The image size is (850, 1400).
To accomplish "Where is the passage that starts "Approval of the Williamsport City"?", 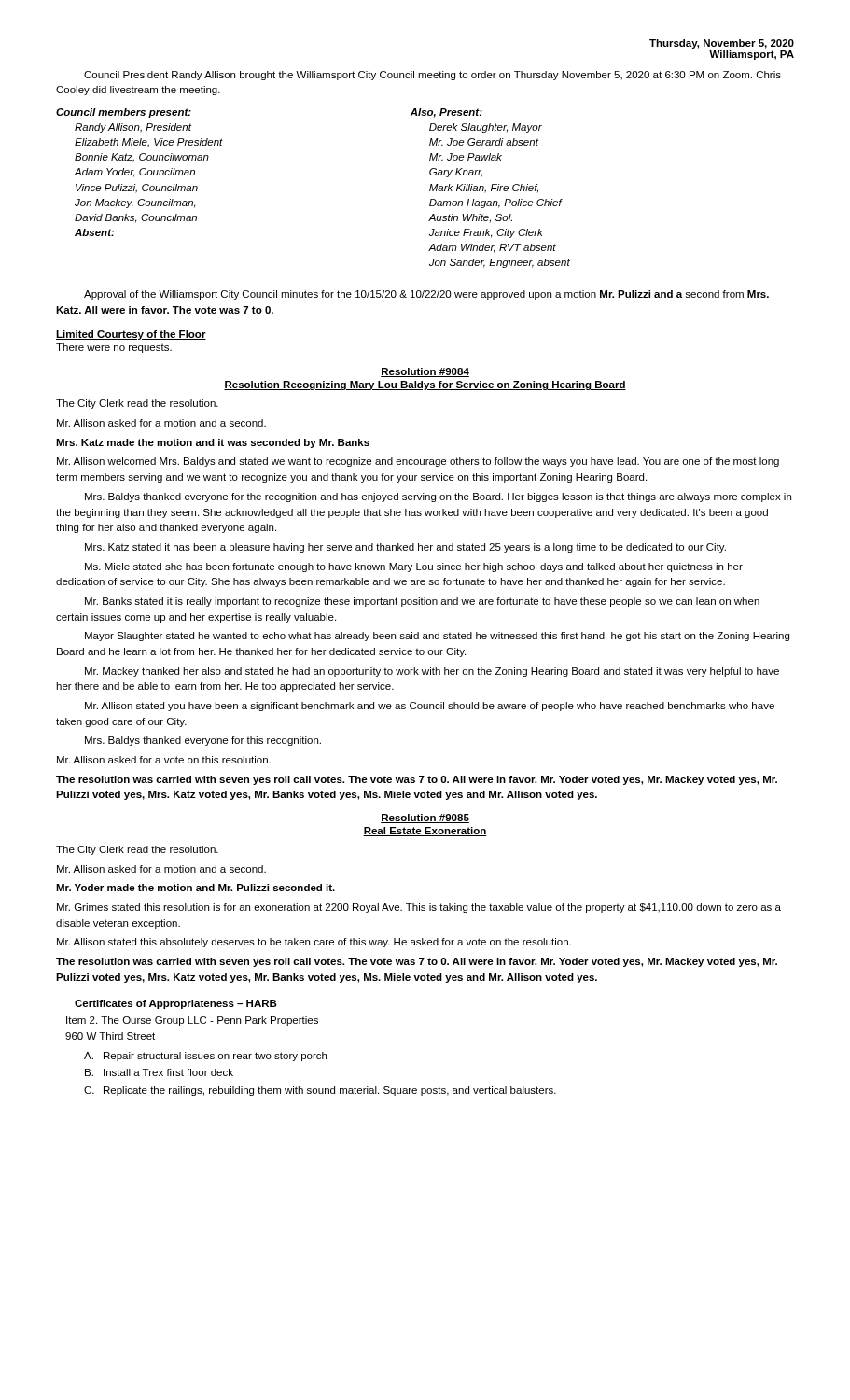I will pyautogui.click(x=413, y=302).
